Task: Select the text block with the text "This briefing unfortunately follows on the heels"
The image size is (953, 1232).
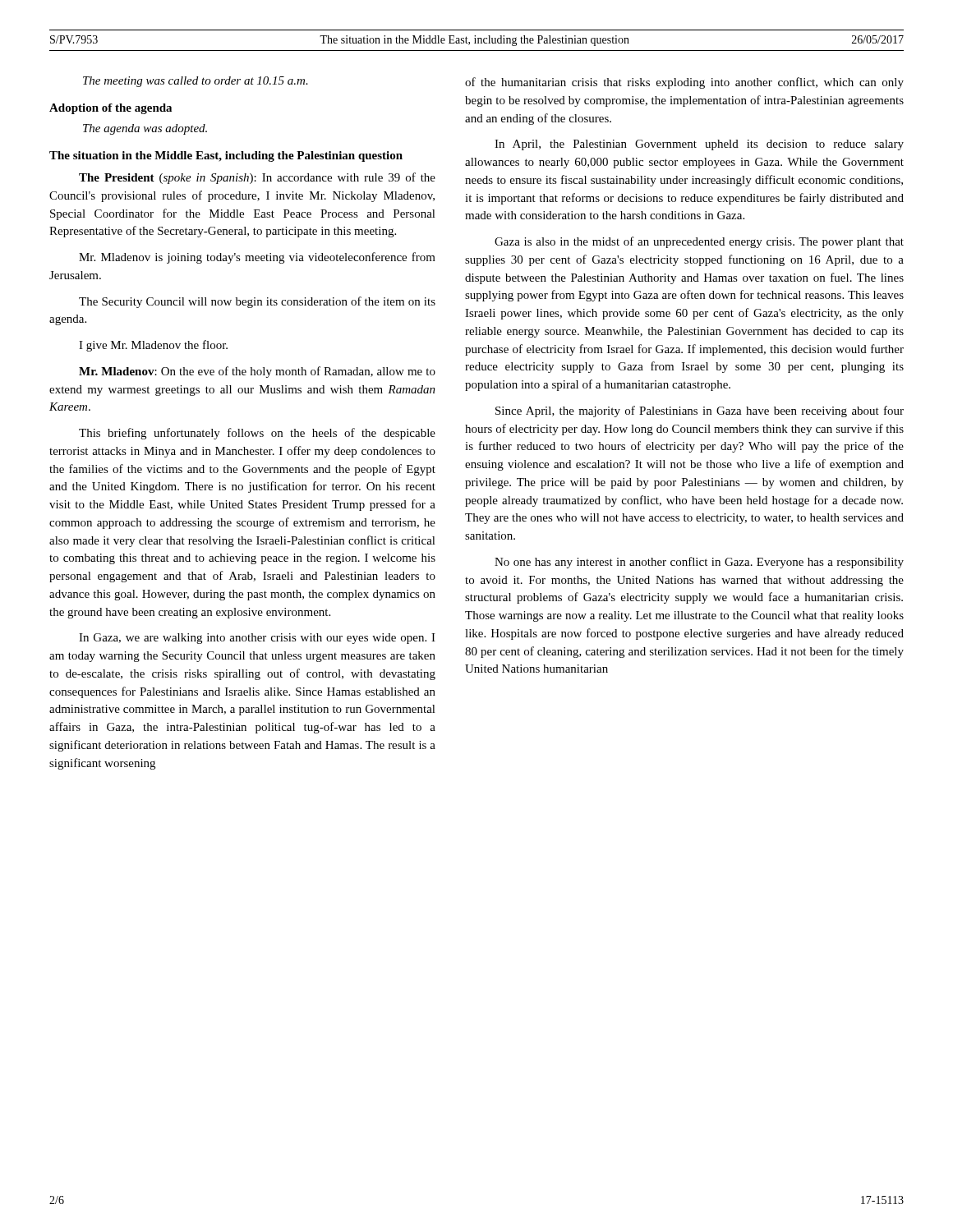Action: click(x=242, y=522)
